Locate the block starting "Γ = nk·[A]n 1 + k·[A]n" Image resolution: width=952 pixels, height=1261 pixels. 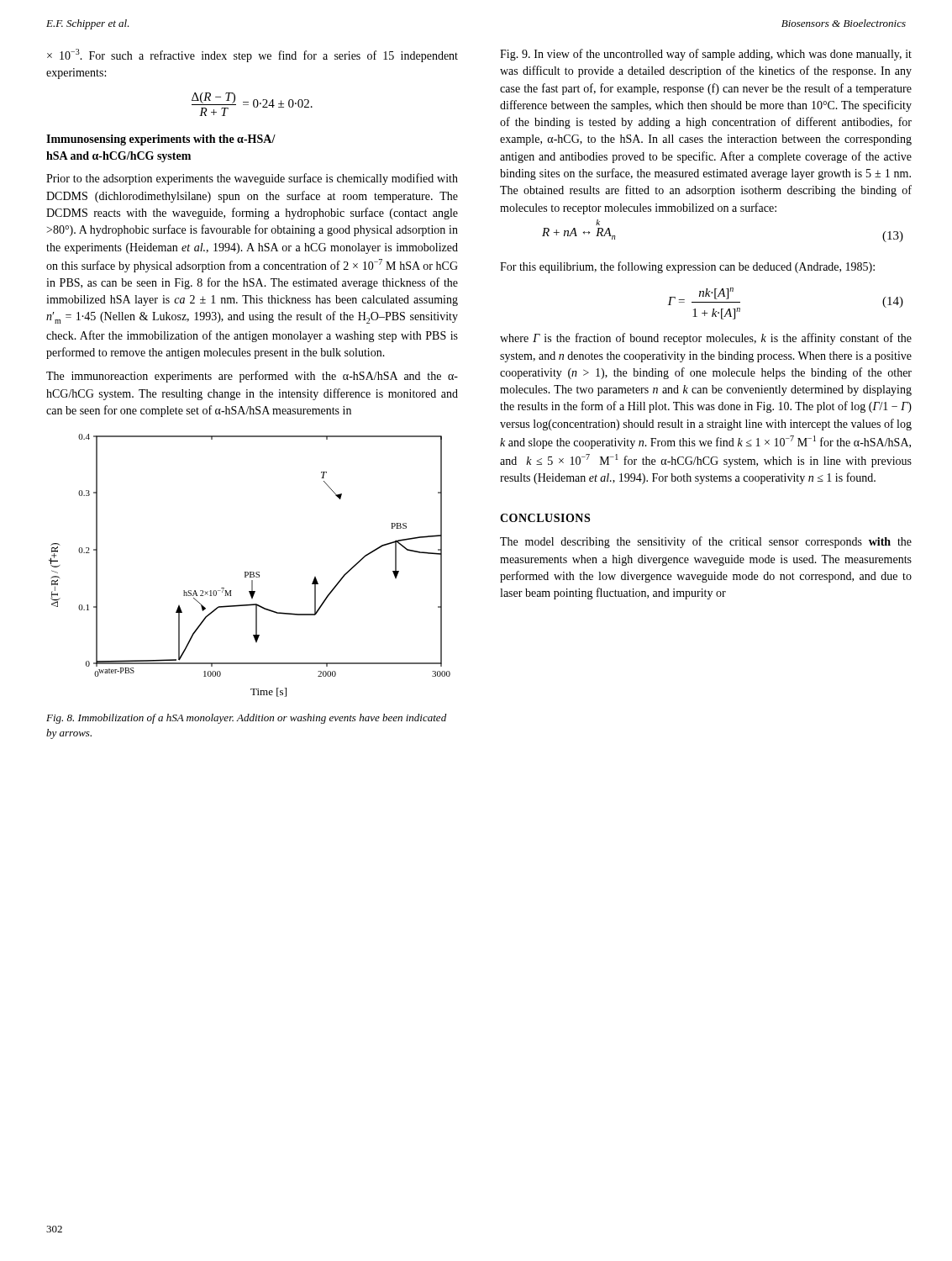coord(715,302)
